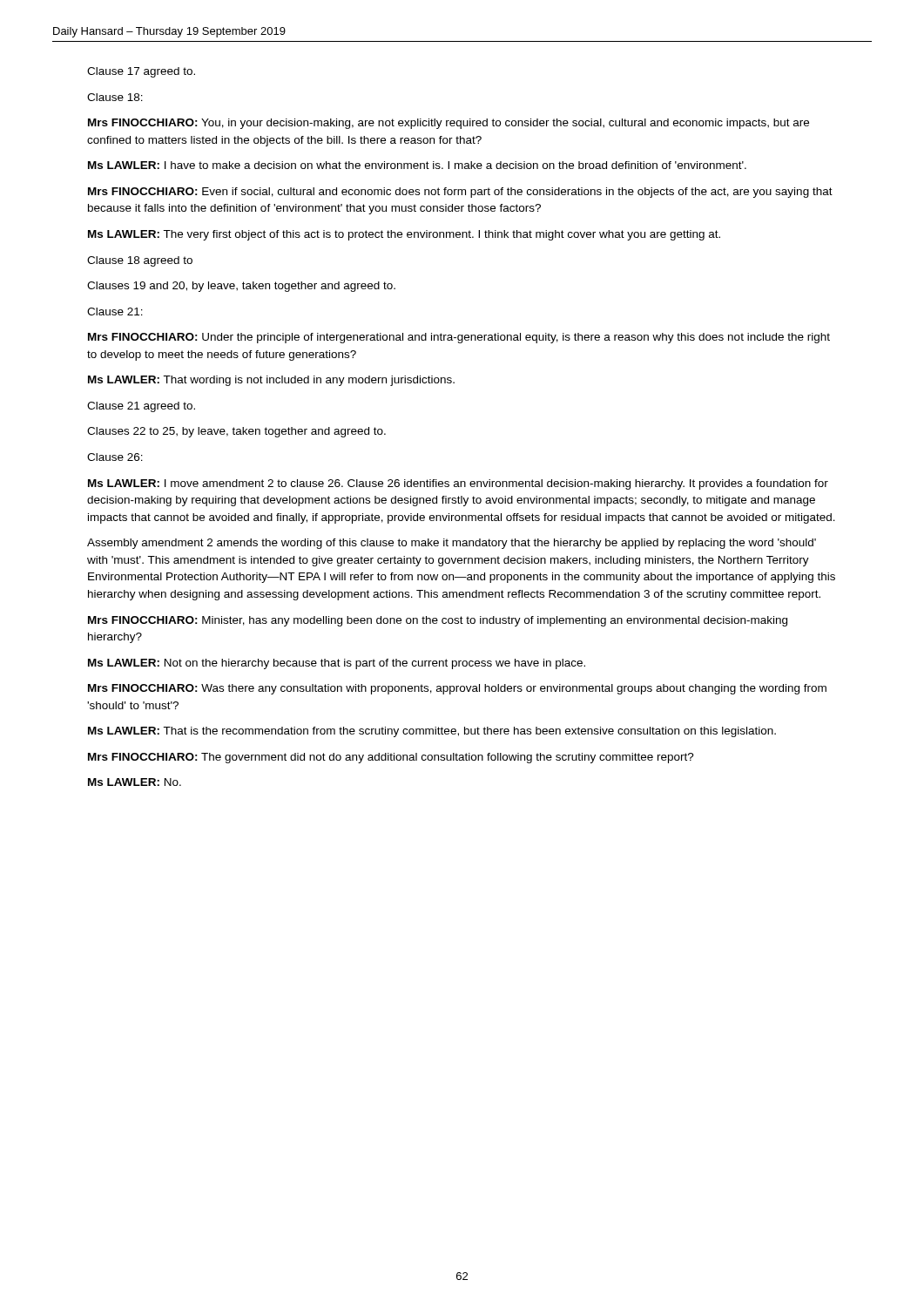Point to the block beginning "Ms LAWLER: The very first object of"

click(404, 234)
